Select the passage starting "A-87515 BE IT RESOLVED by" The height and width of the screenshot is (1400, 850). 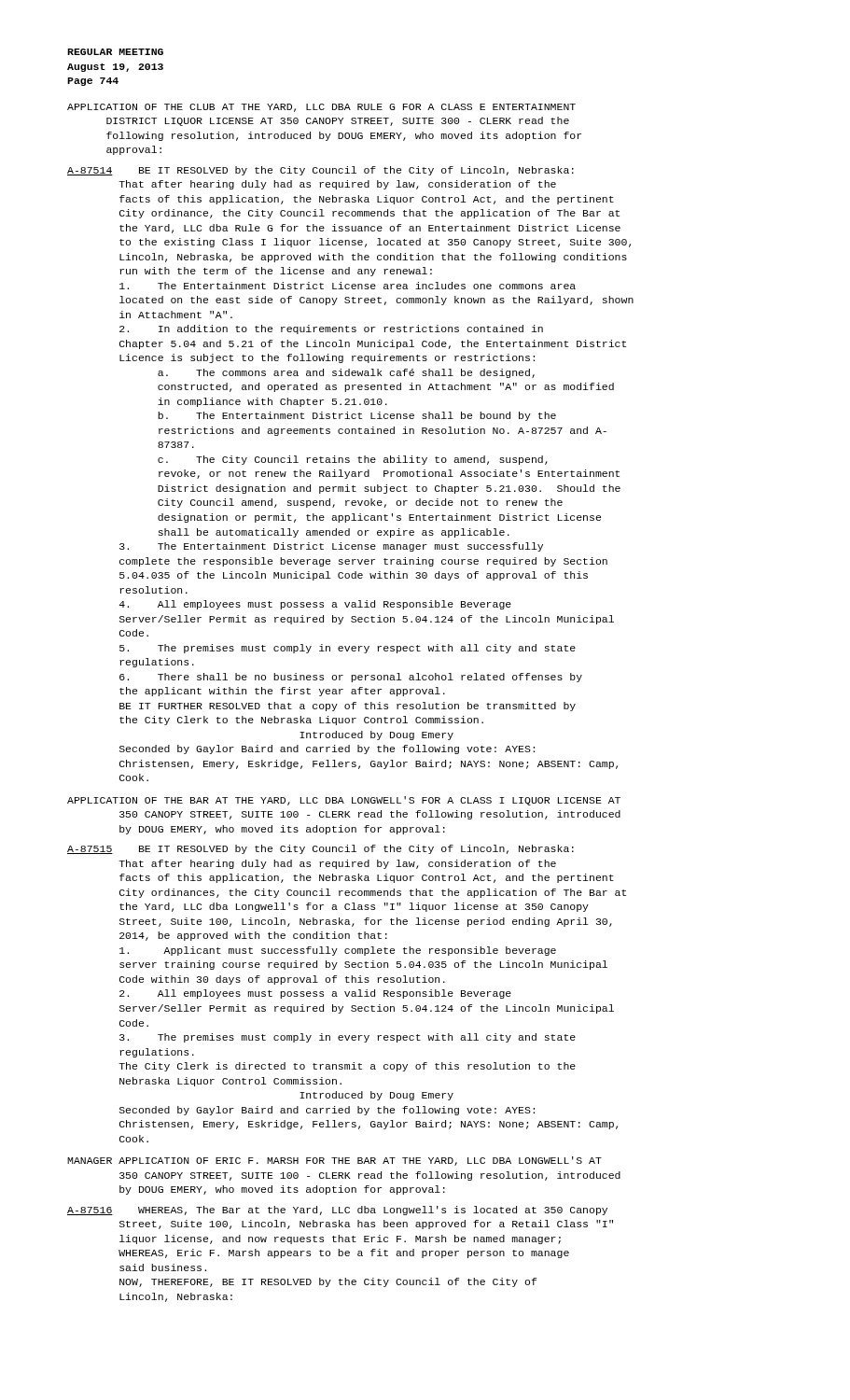point(347,994)
